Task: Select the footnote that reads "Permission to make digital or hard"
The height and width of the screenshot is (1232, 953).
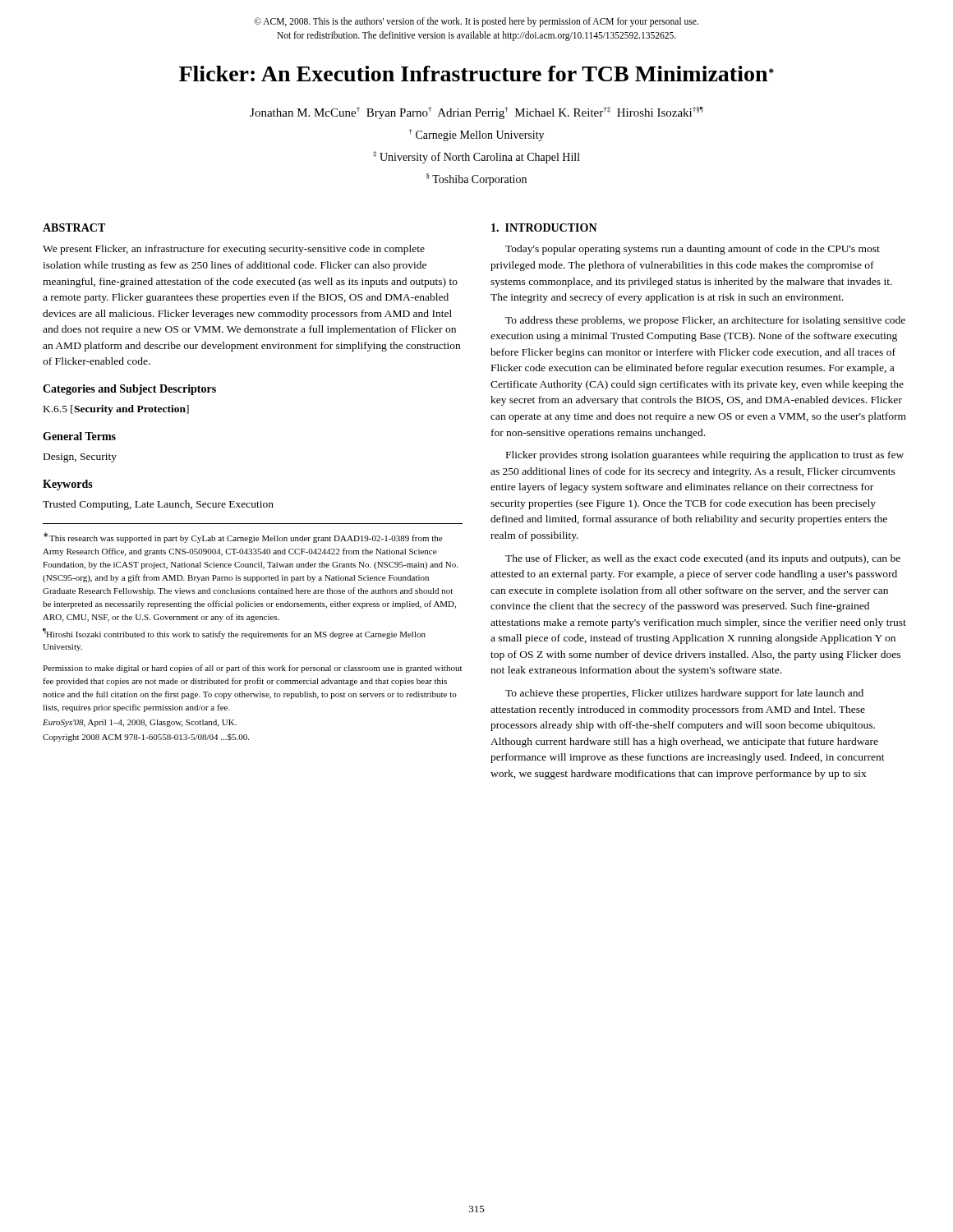Action: click(x=253, y=703)
